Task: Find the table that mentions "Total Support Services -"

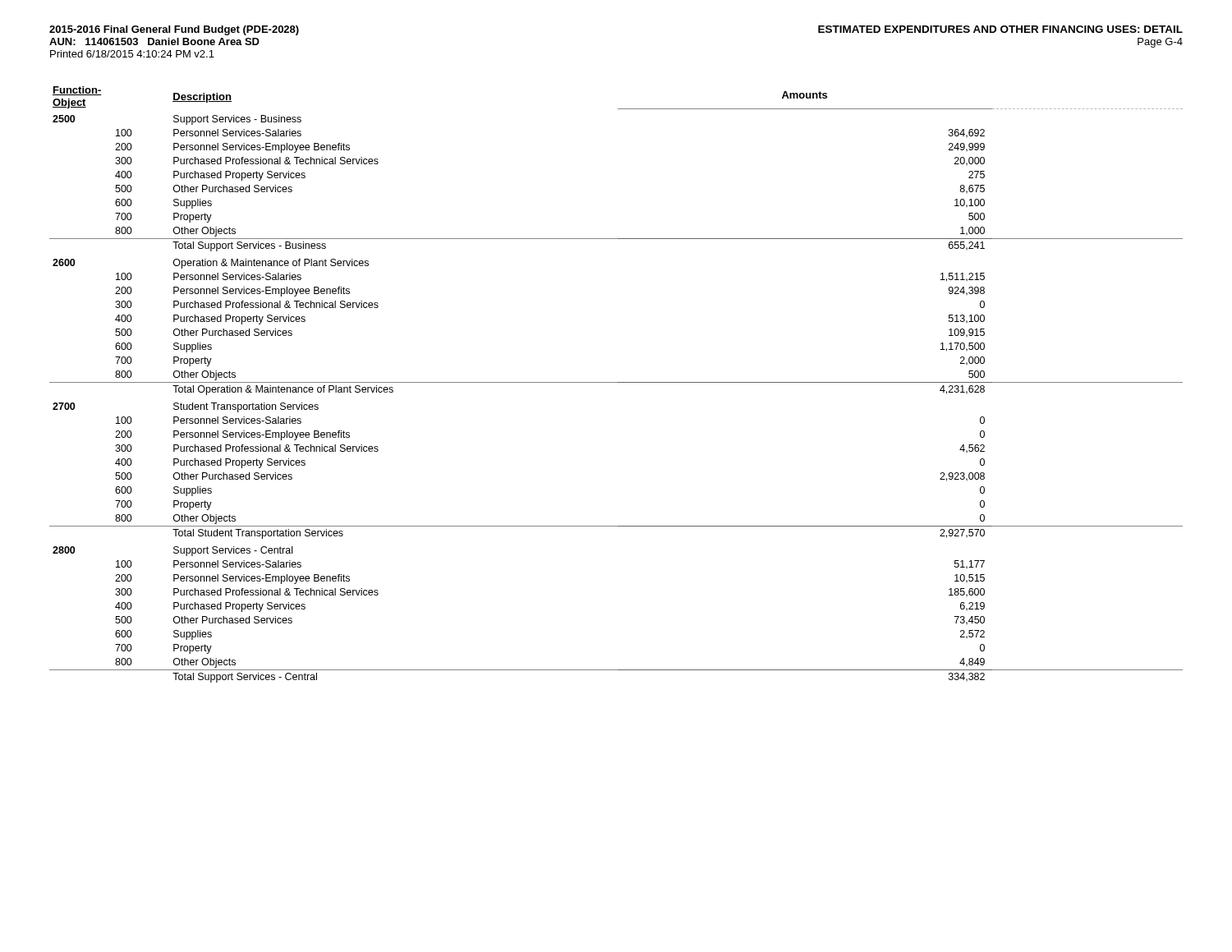Action: (616, 383)
